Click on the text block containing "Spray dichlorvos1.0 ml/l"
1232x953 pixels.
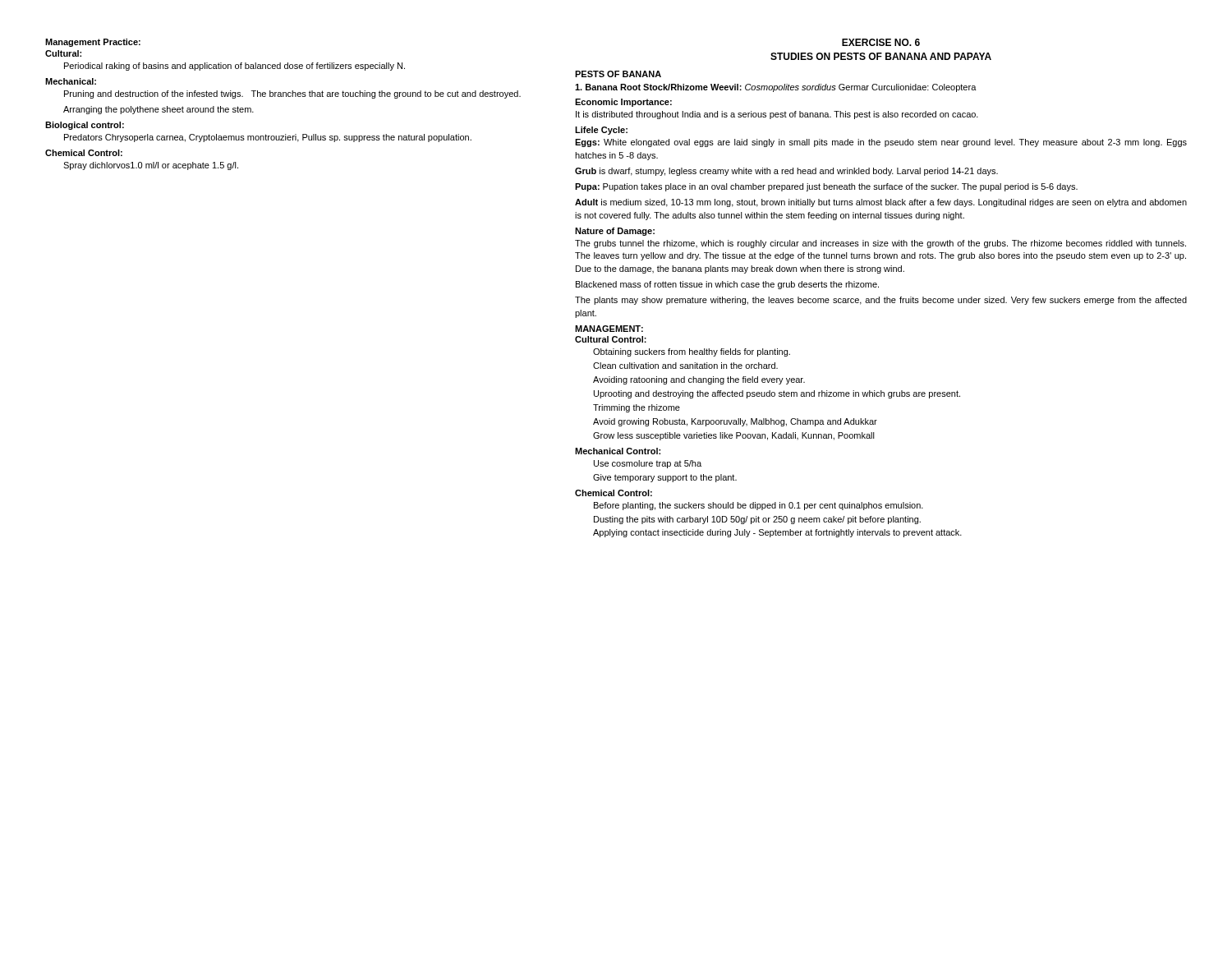151,165
